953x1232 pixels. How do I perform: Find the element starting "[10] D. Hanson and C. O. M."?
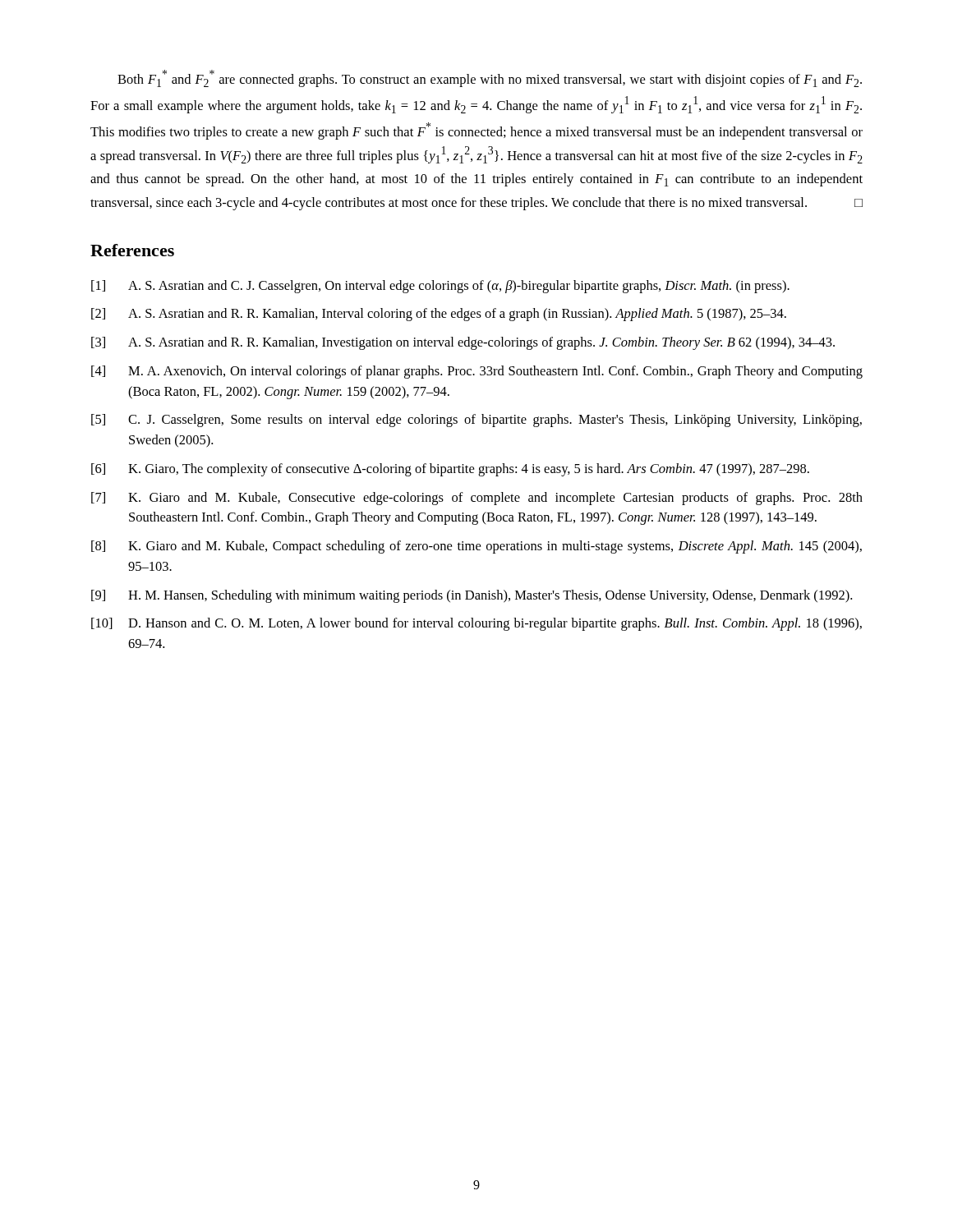coord(476,634)
